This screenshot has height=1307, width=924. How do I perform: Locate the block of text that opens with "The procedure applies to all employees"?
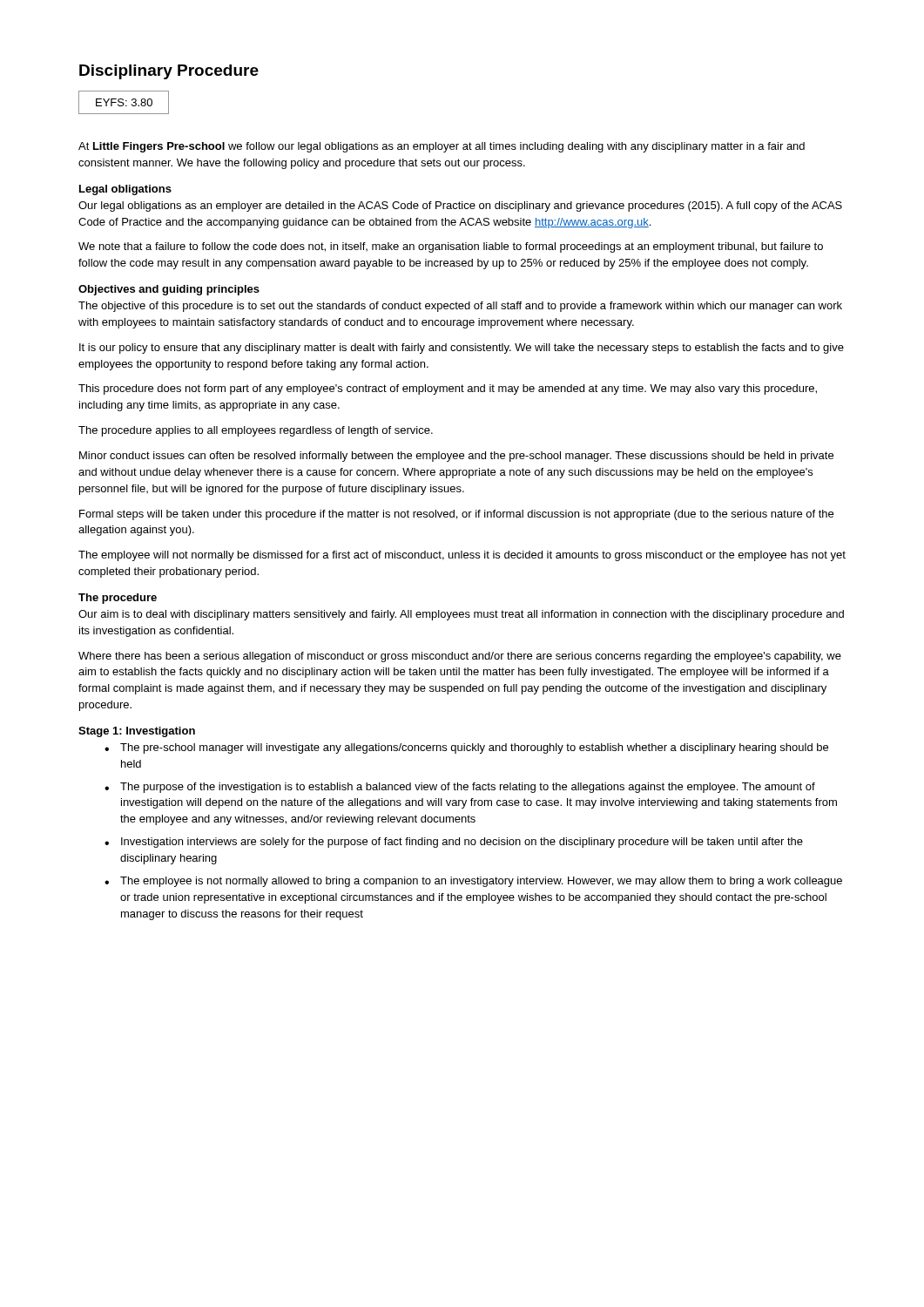256,430
